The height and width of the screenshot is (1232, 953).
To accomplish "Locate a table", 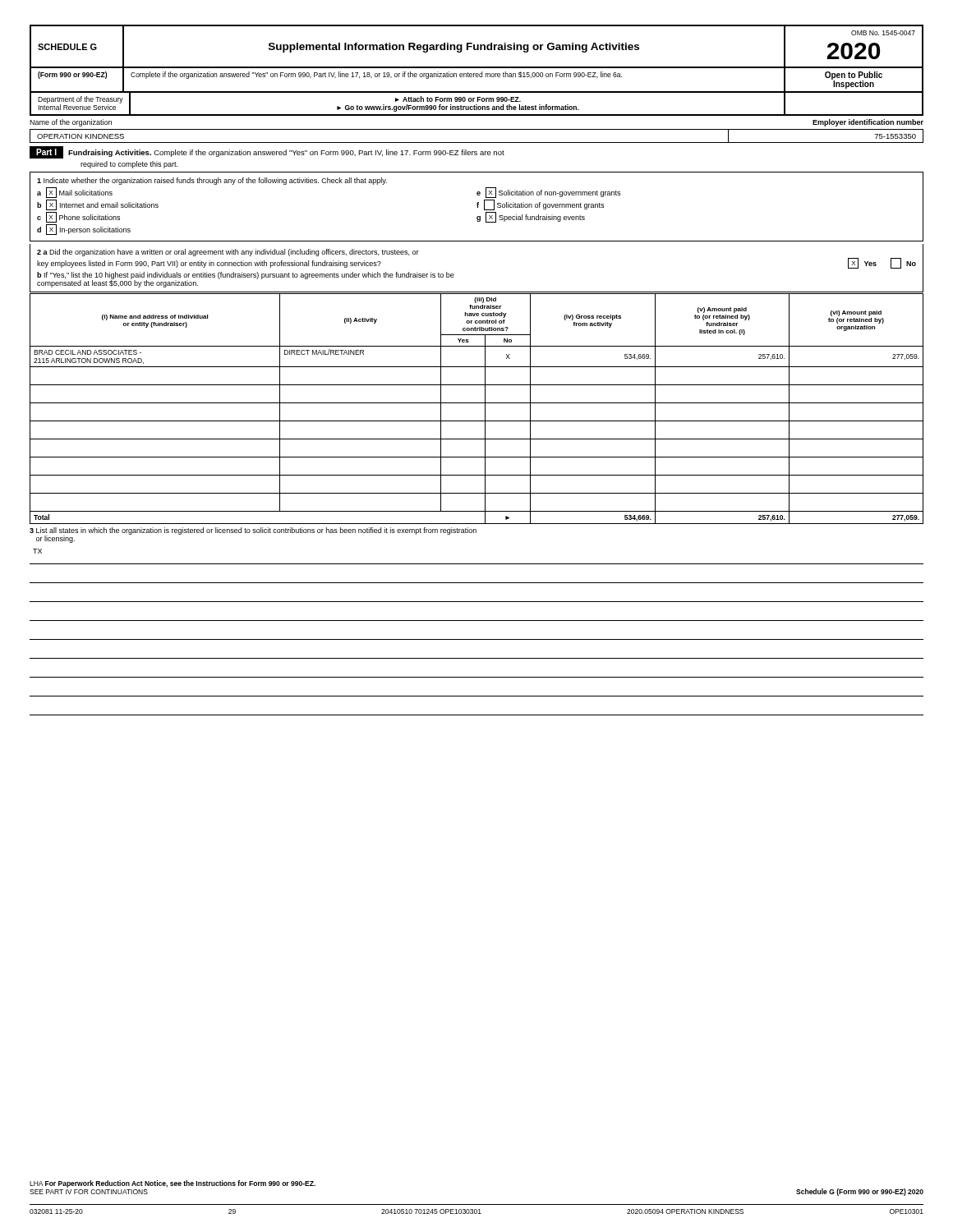I will 476,409.
